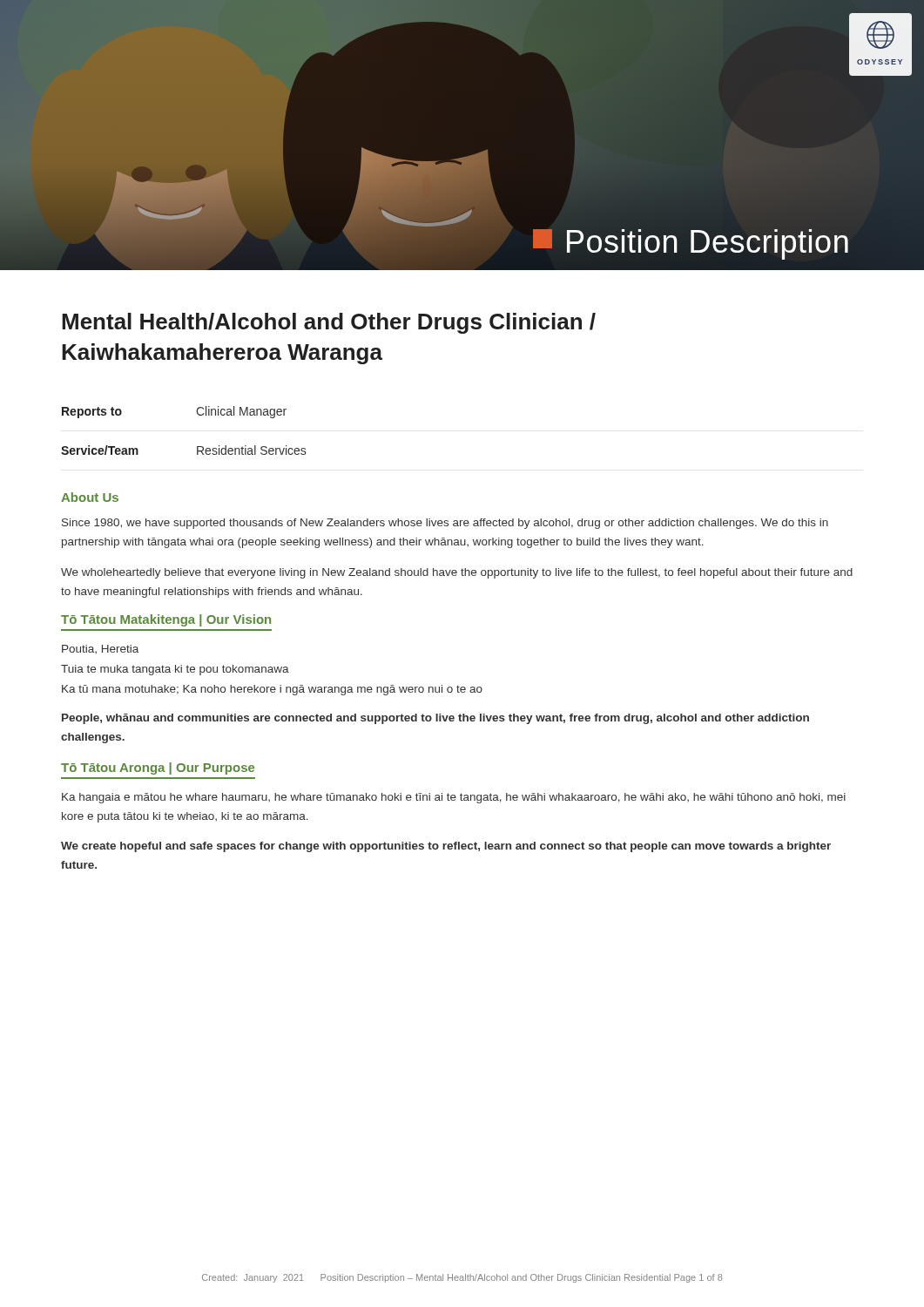Screen dimensions: 1307x924
Task: Select the section header that says "Tō Tātou Matakitenga |"
Action: tap(166, 619)
